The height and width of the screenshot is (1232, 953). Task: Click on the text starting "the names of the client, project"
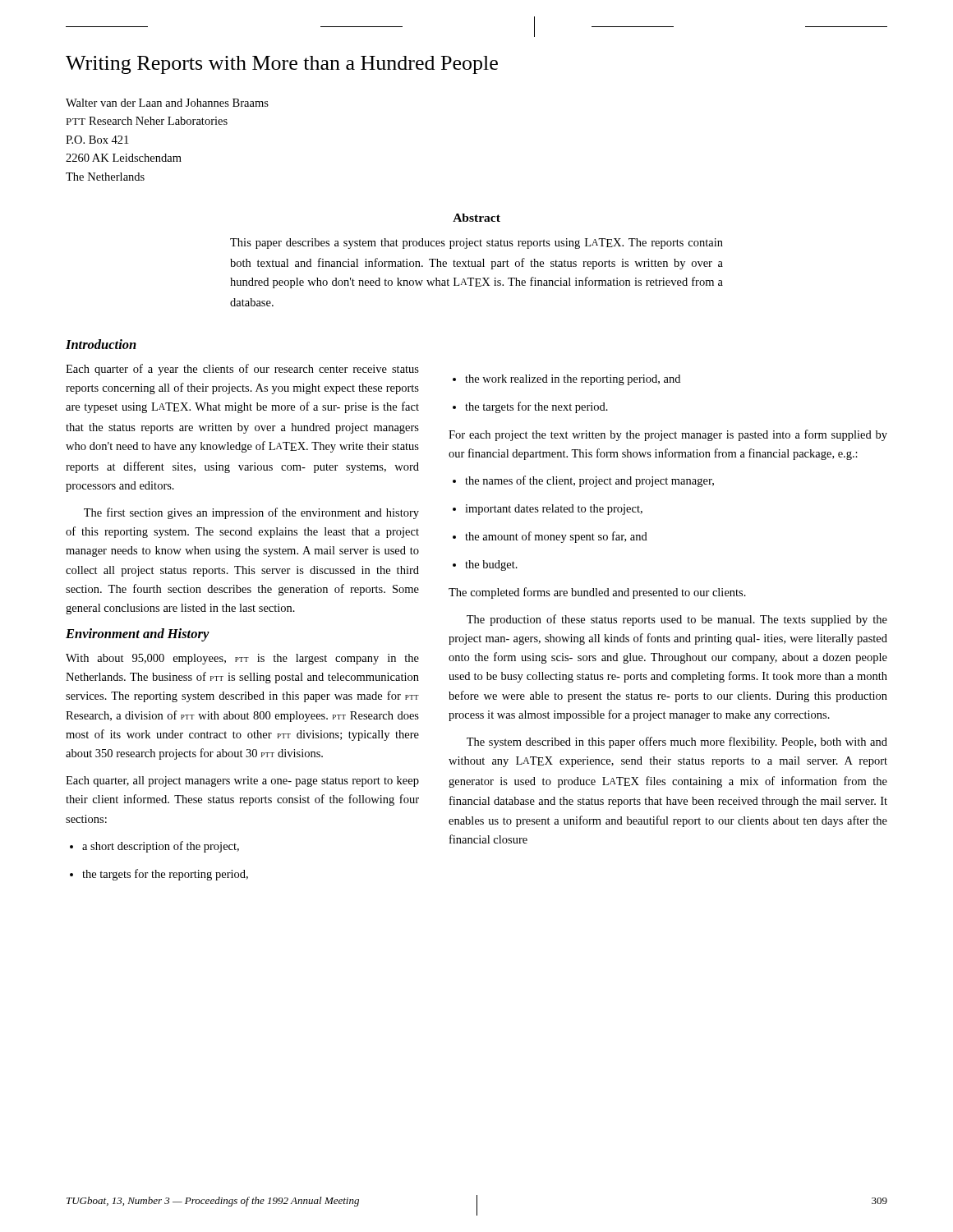668,481
